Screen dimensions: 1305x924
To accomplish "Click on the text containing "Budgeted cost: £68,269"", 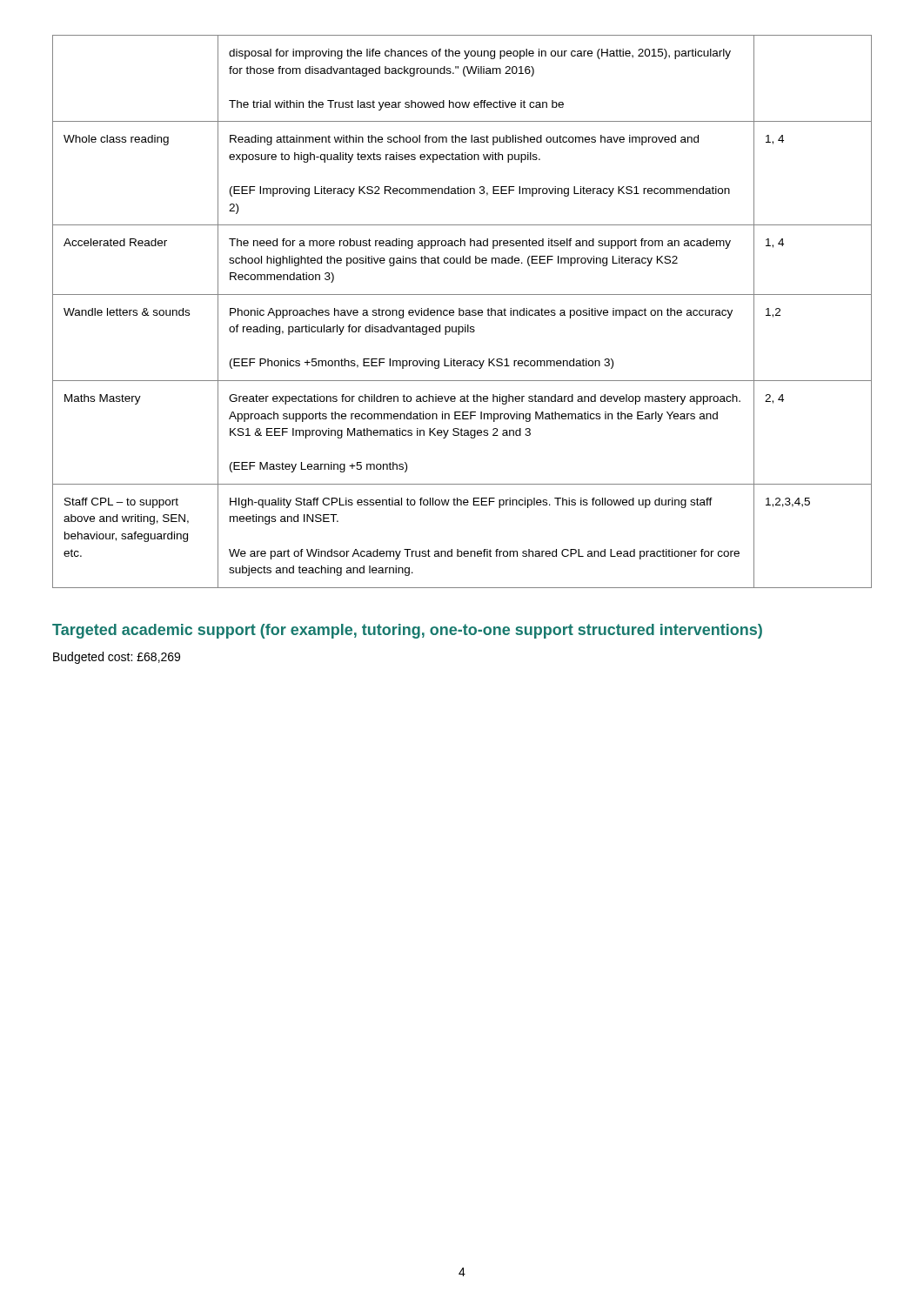I will point(117,657).
